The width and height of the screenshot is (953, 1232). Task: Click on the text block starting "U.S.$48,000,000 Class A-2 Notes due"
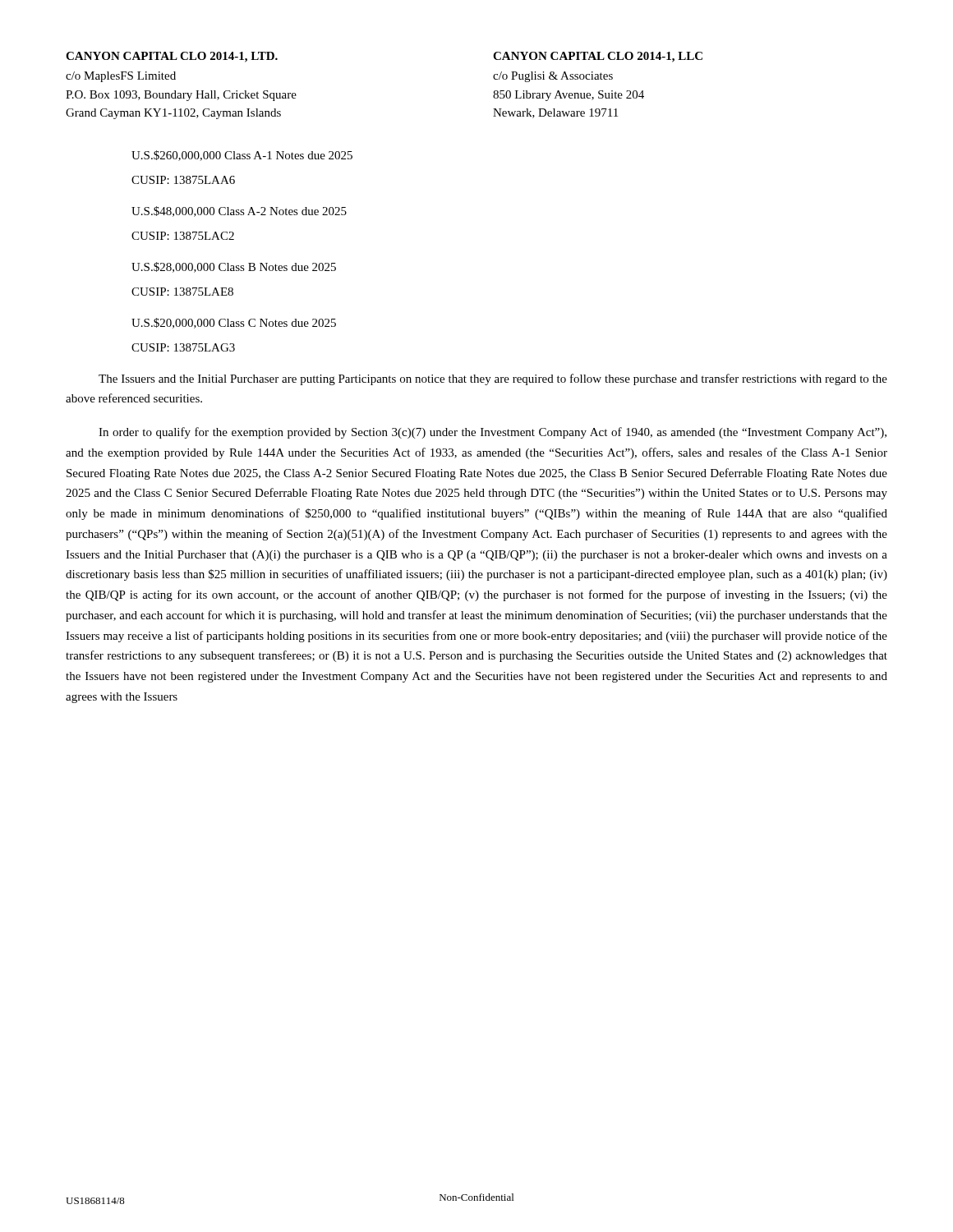[x=239, y=211]
